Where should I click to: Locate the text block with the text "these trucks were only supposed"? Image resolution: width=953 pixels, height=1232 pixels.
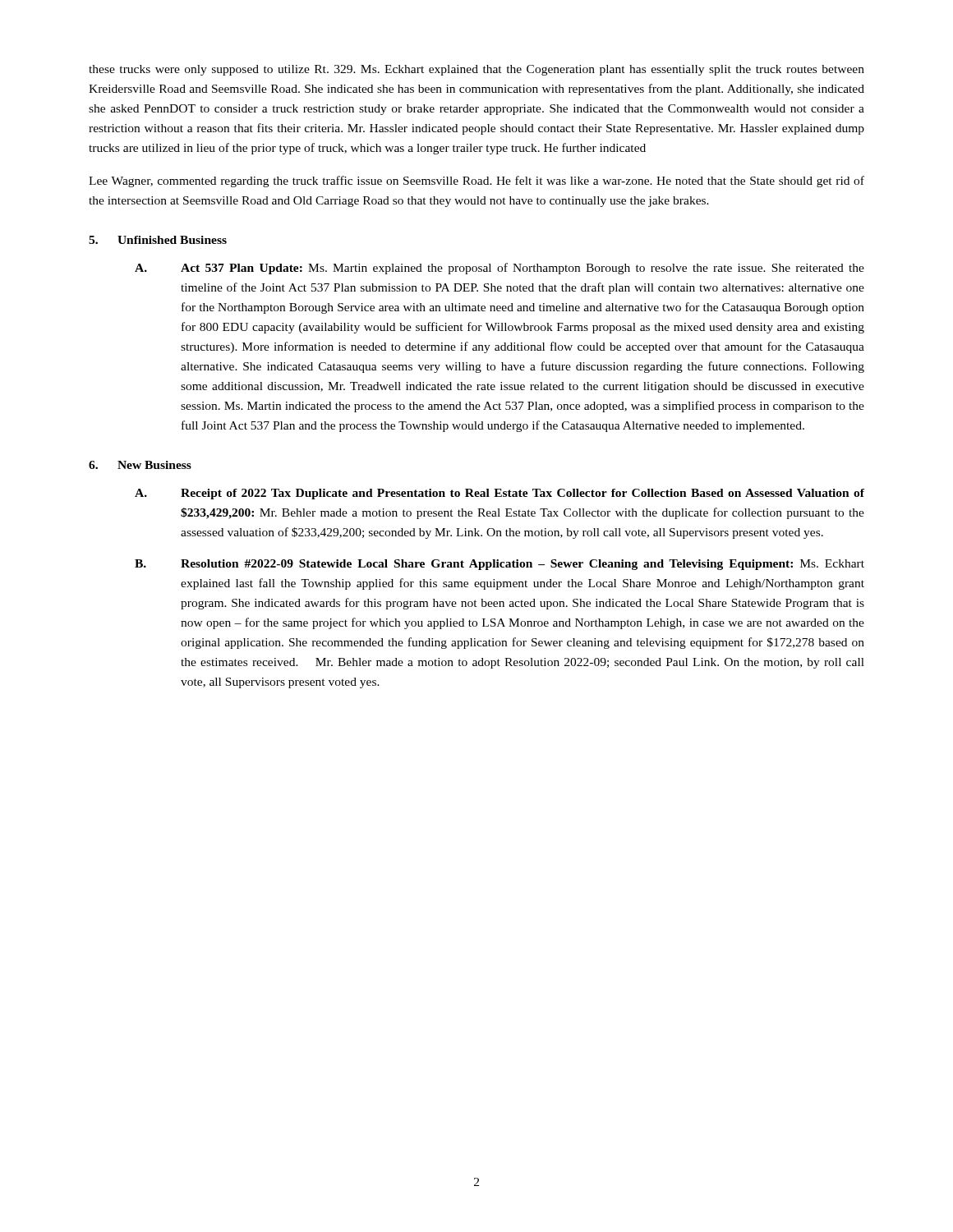[x=476, y=108]
